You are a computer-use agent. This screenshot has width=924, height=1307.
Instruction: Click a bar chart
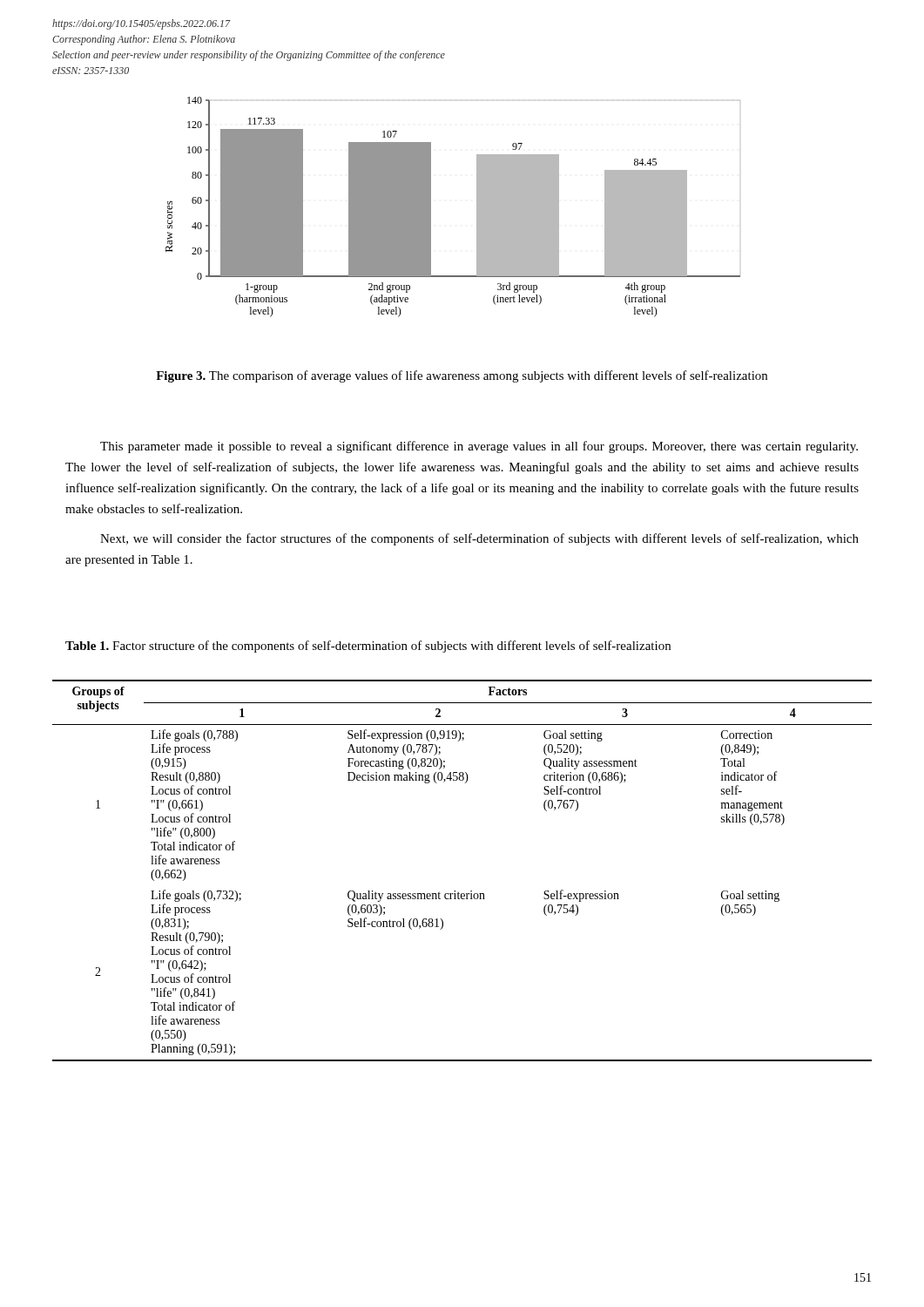tap(462, 227)
